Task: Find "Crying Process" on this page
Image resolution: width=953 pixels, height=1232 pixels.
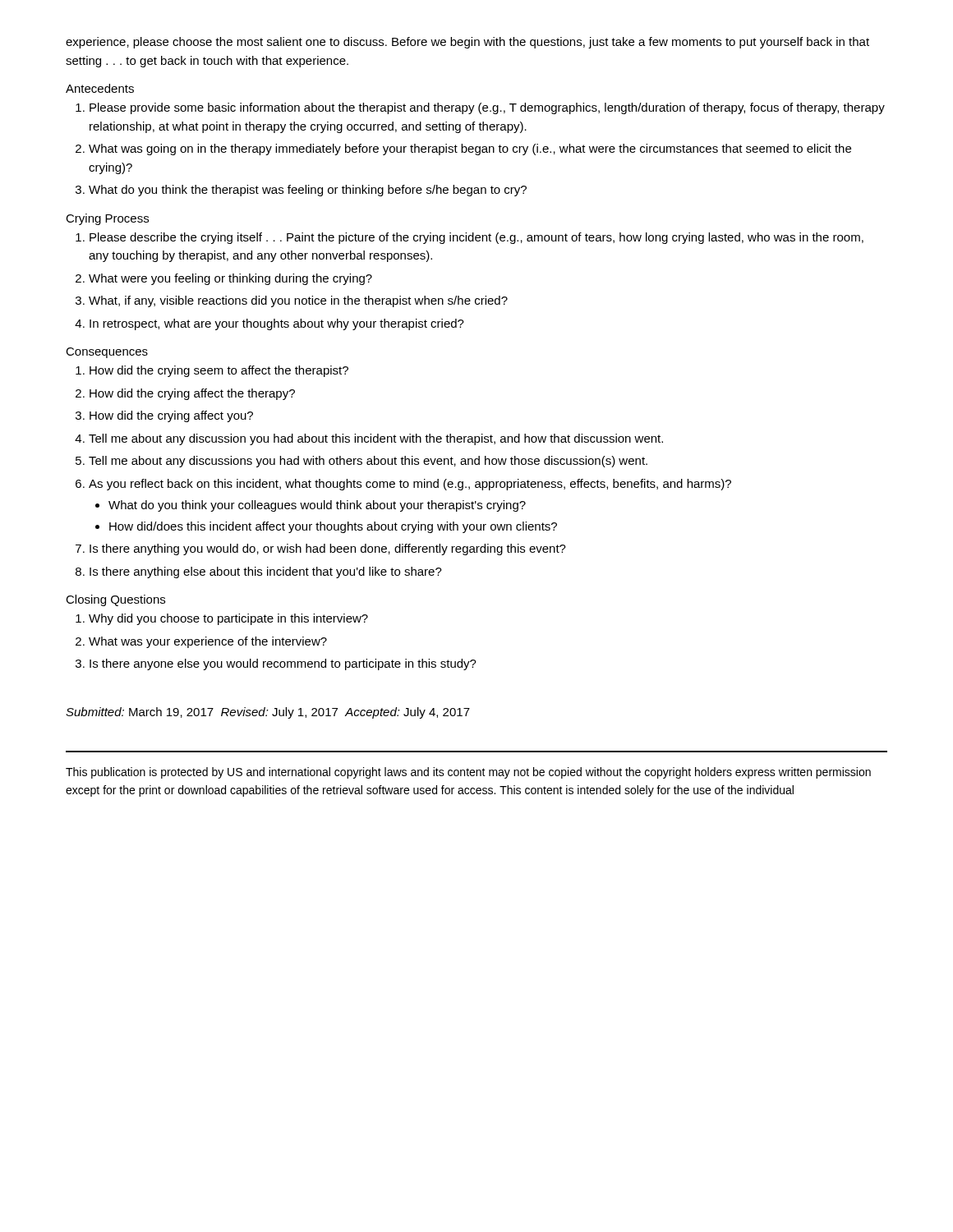Action: tap(107, 218)
